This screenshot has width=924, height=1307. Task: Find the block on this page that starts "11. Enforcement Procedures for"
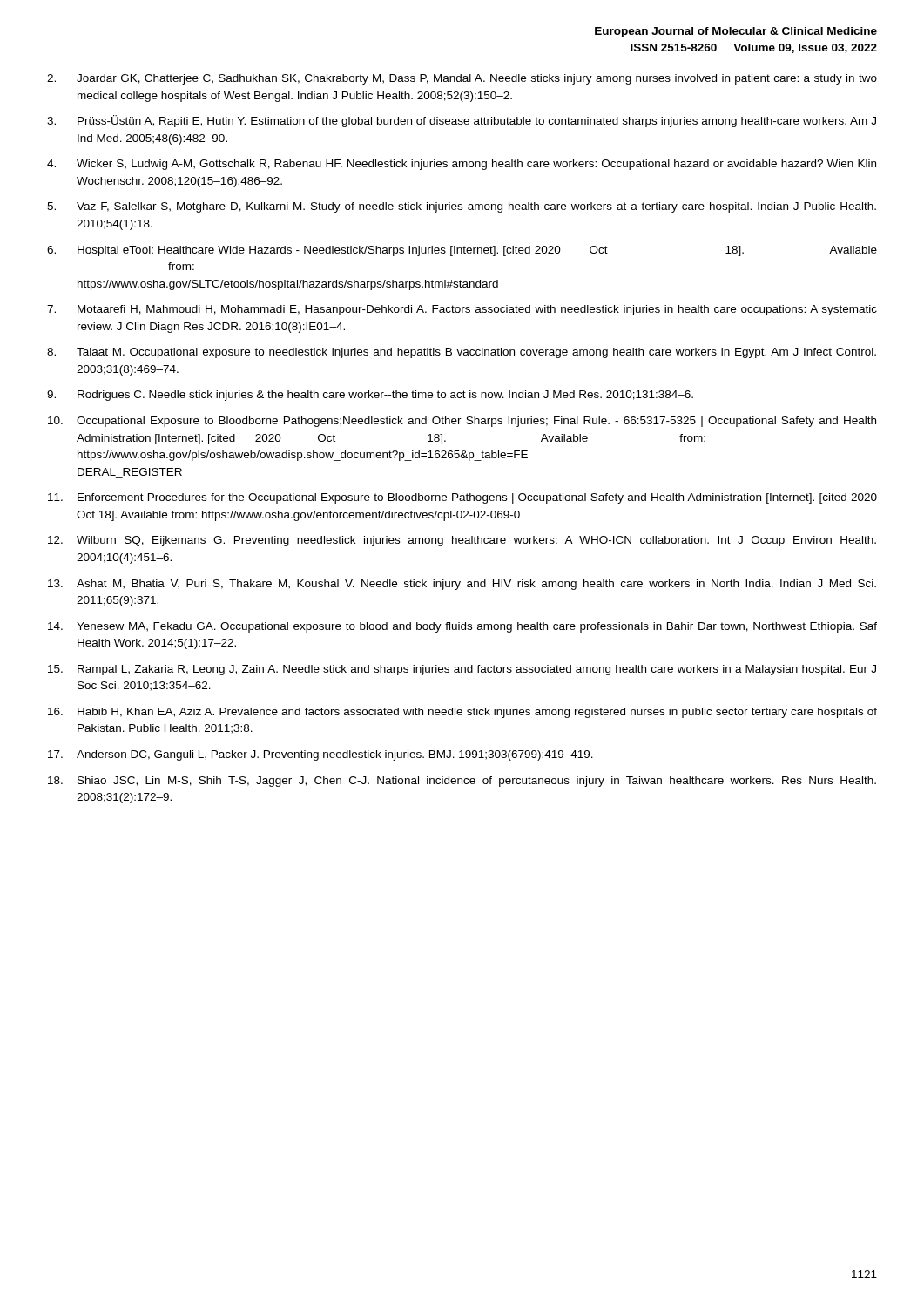pos(462,506)
